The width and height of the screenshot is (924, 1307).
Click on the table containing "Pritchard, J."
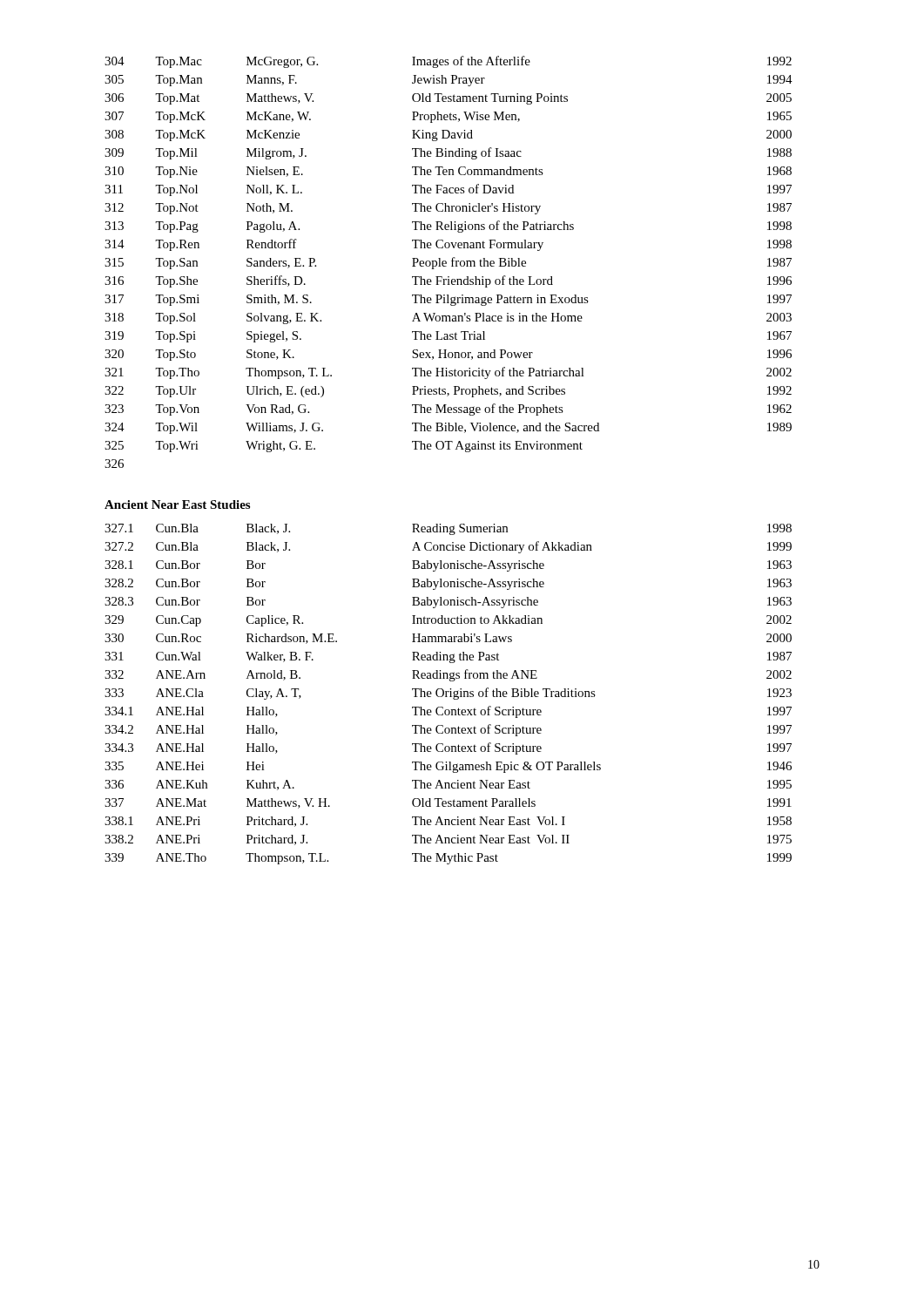click(x=462, y=693)
